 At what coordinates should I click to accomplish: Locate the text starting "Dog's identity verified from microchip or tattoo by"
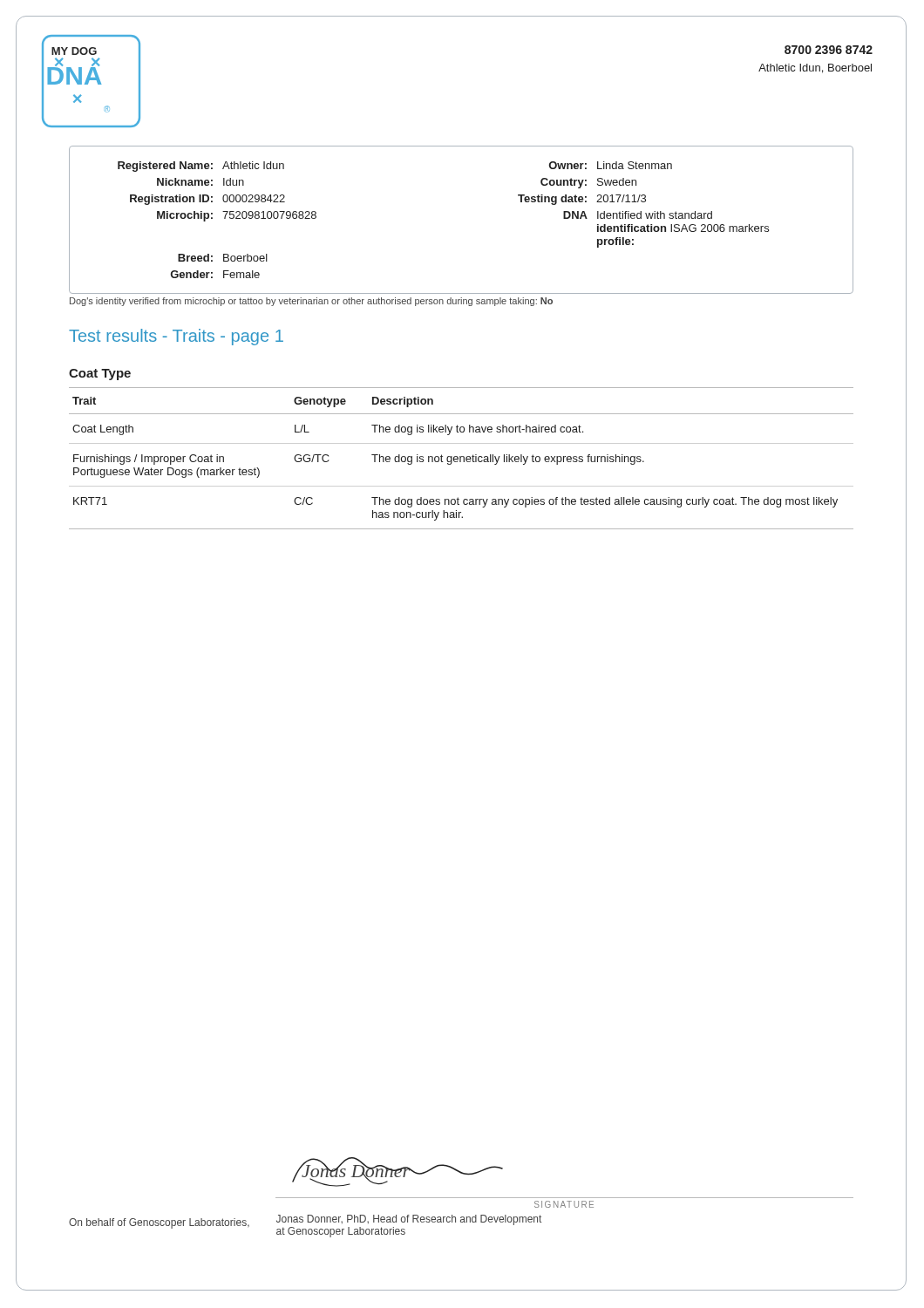point(311,301)
